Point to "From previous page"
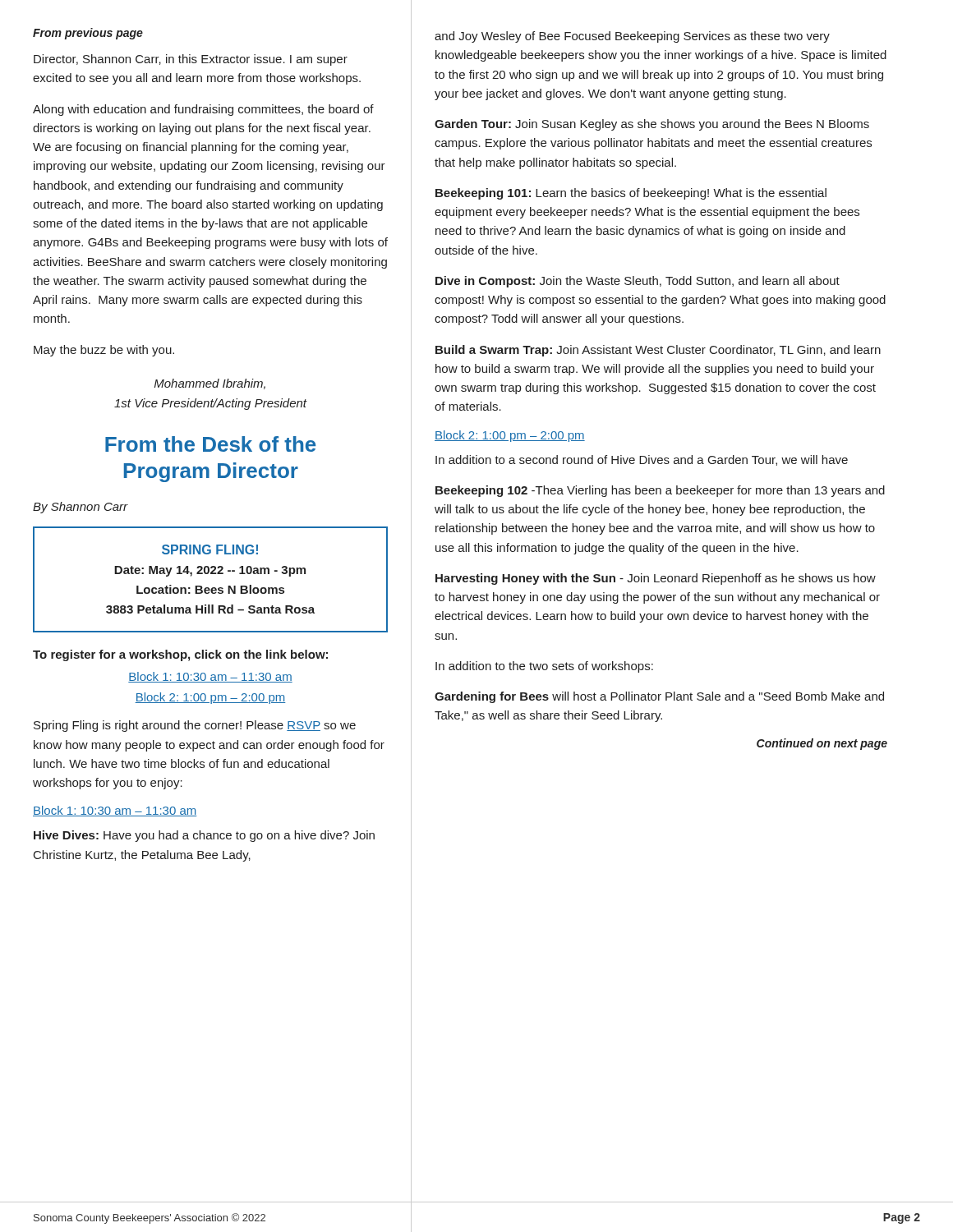Viewport: 953px width, 1232px height. pyautogui.click(x=88, y=33)
